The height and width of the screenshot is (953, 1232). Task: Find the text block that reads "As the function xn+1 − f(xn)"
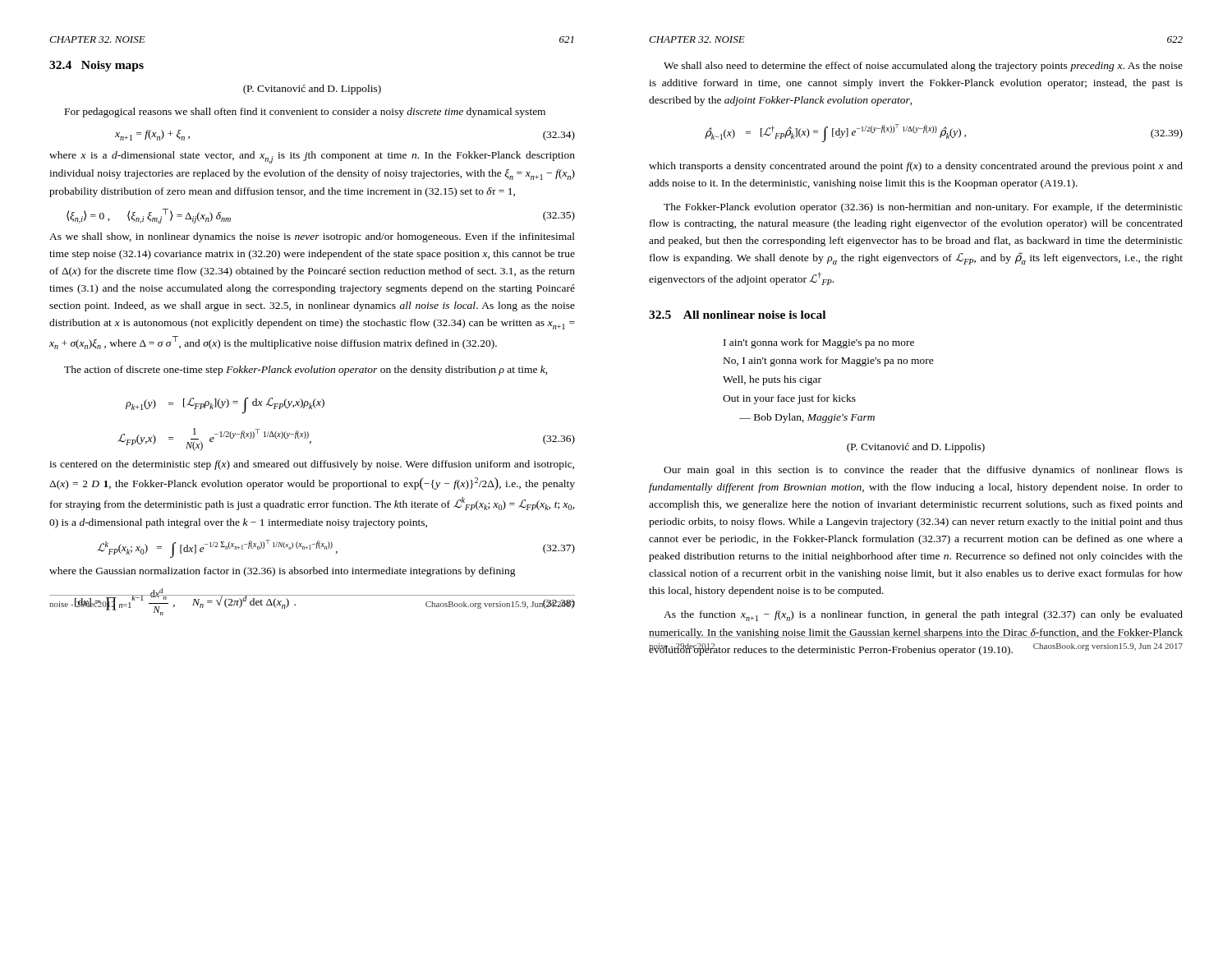click(916, 632)
